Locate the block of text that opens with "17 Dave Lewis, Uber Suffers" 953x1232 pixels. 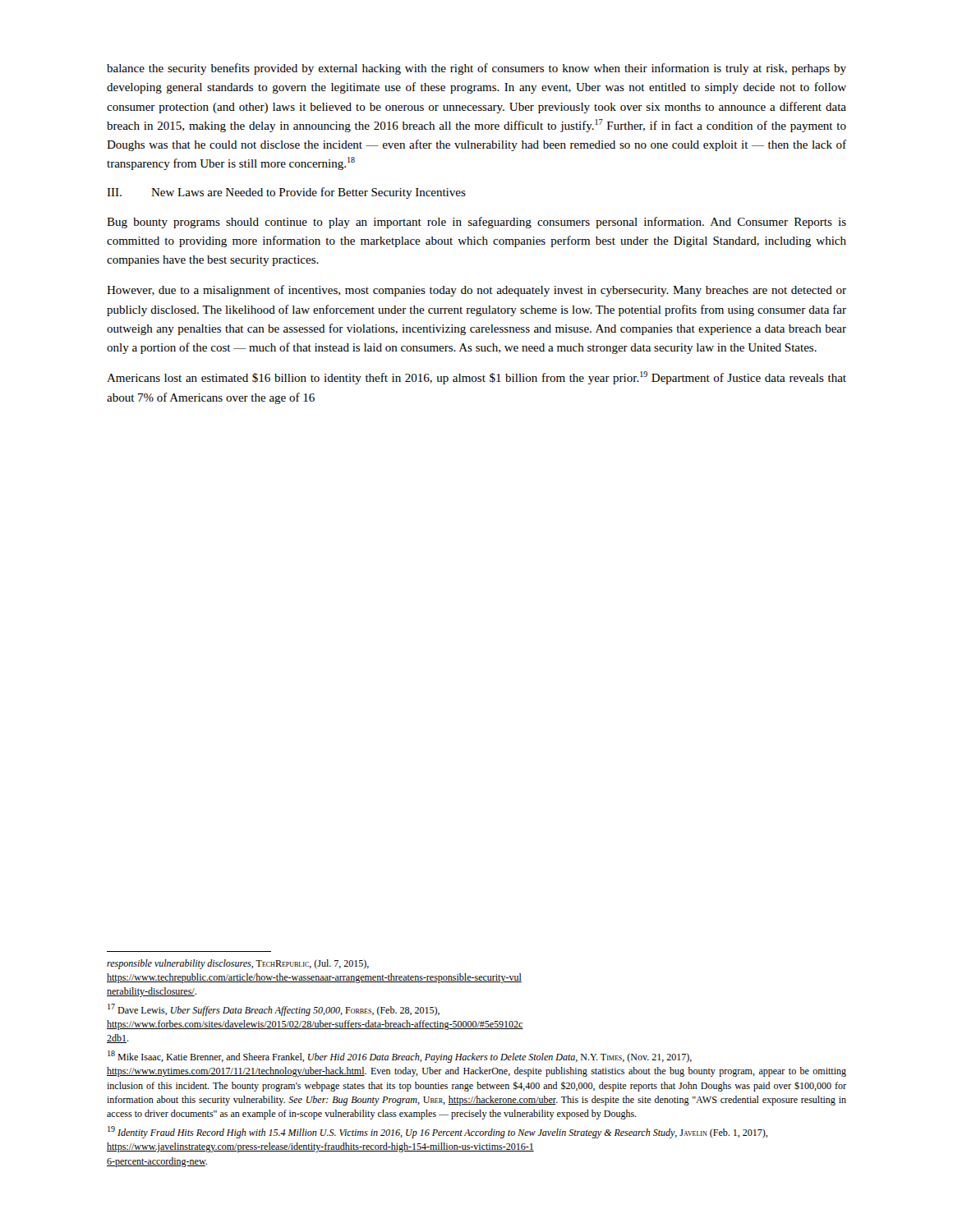[x=315, y=1024]
